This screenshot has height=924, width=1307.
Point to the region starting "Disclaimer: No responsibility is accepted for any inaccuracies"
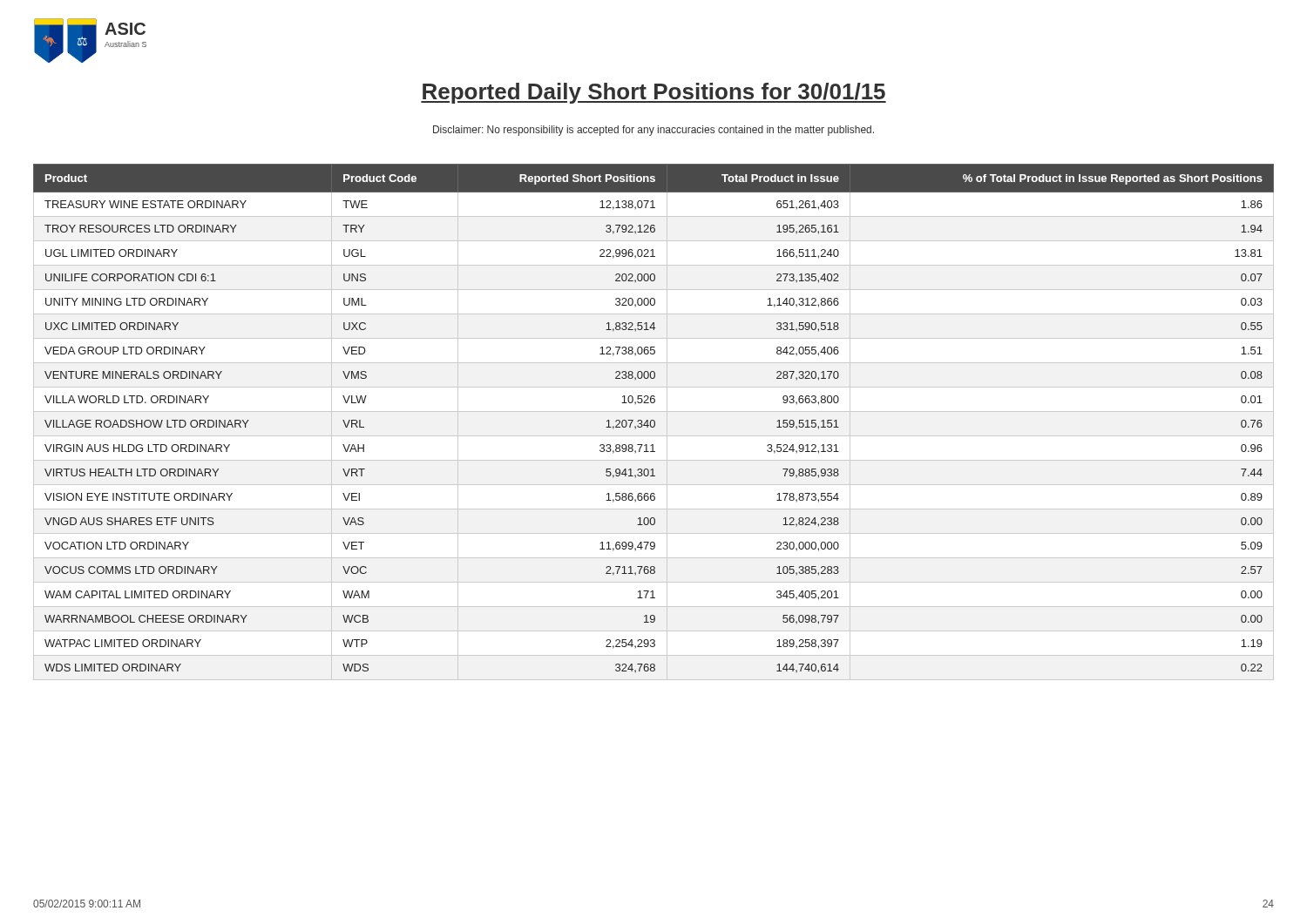pos(654,130)
